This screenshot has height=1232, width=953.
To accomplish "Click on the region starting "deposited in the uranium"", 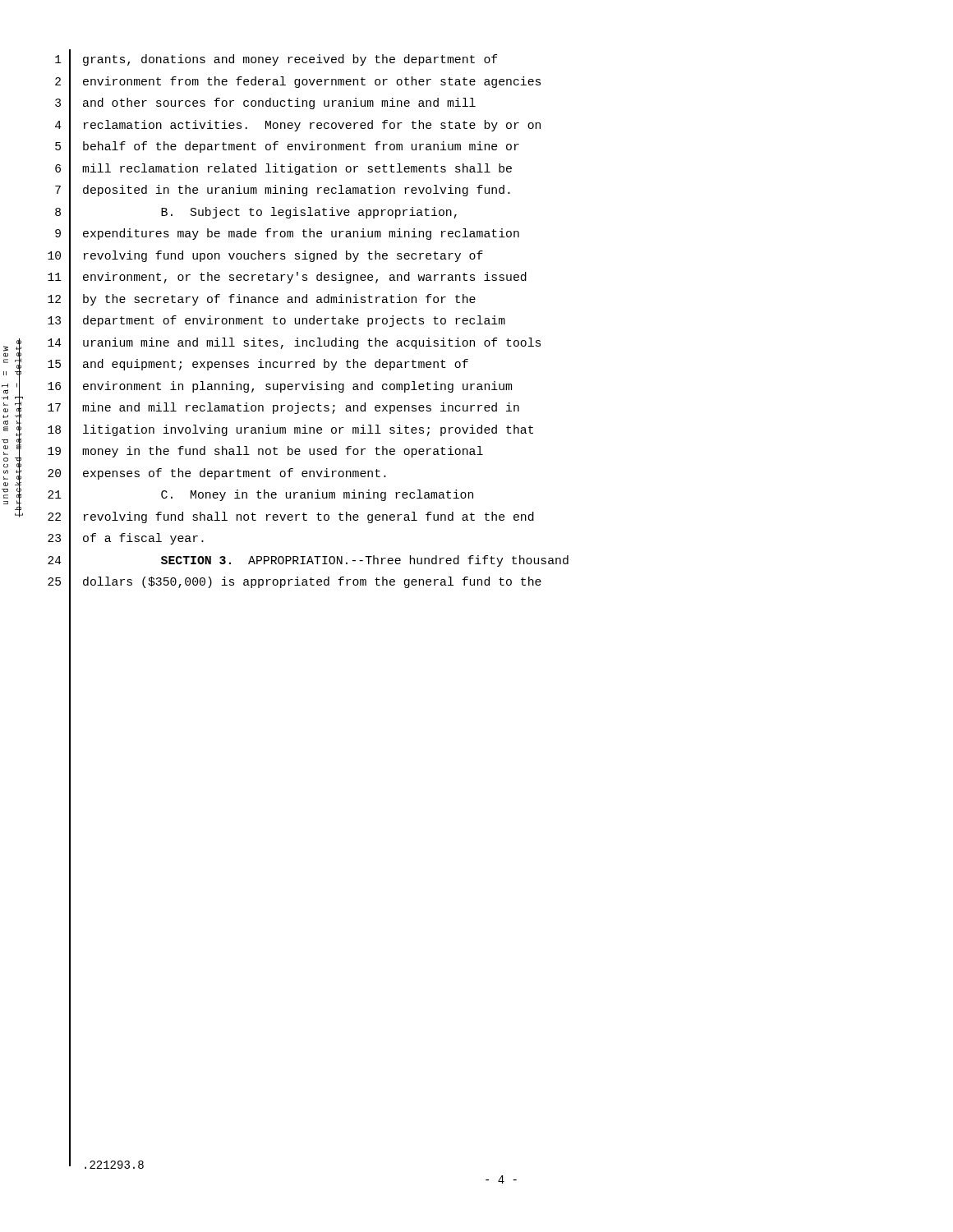I will pos(297,191).
